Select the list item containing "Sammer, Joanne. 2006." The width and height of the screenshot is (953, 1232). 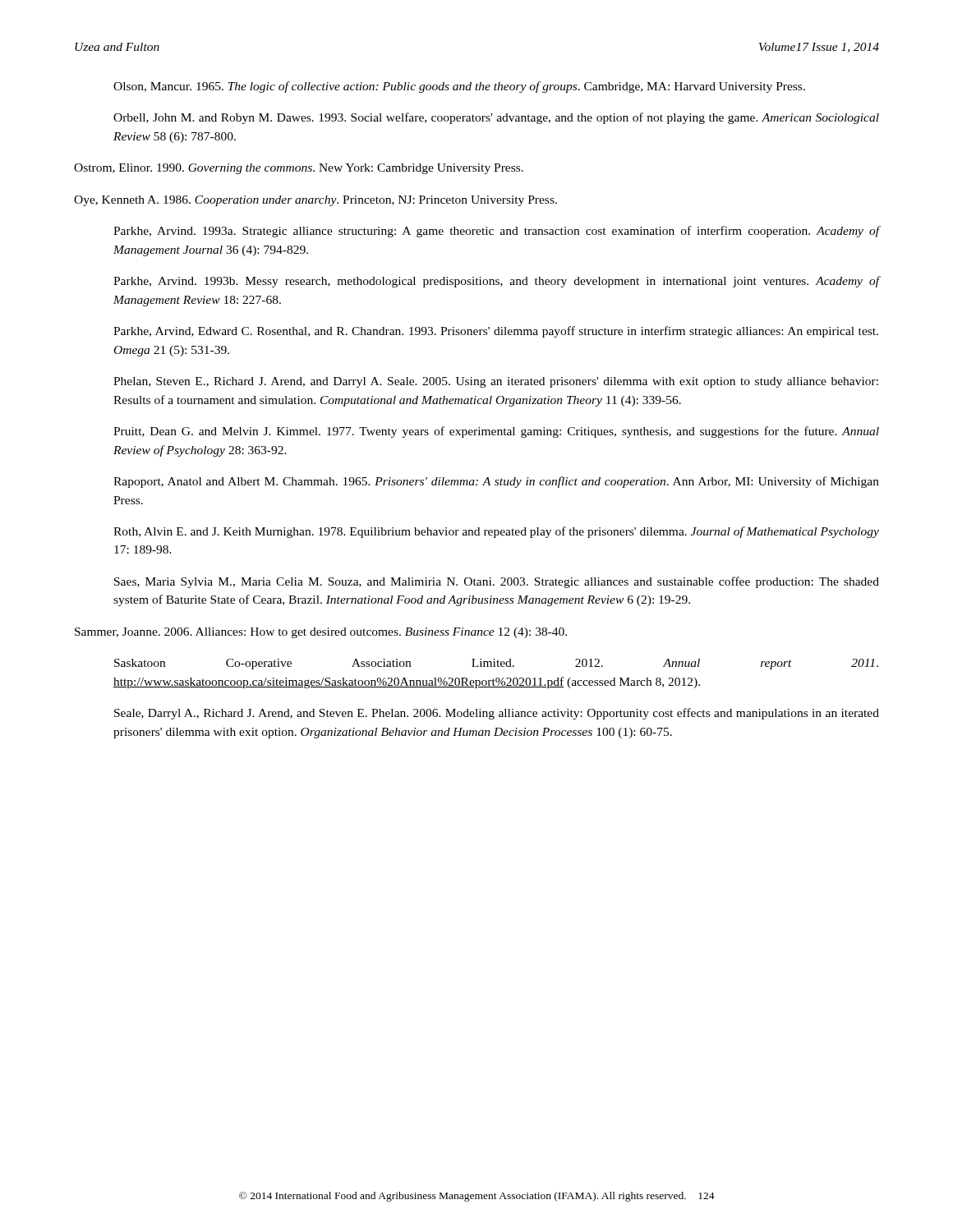(x=321, y=631)
